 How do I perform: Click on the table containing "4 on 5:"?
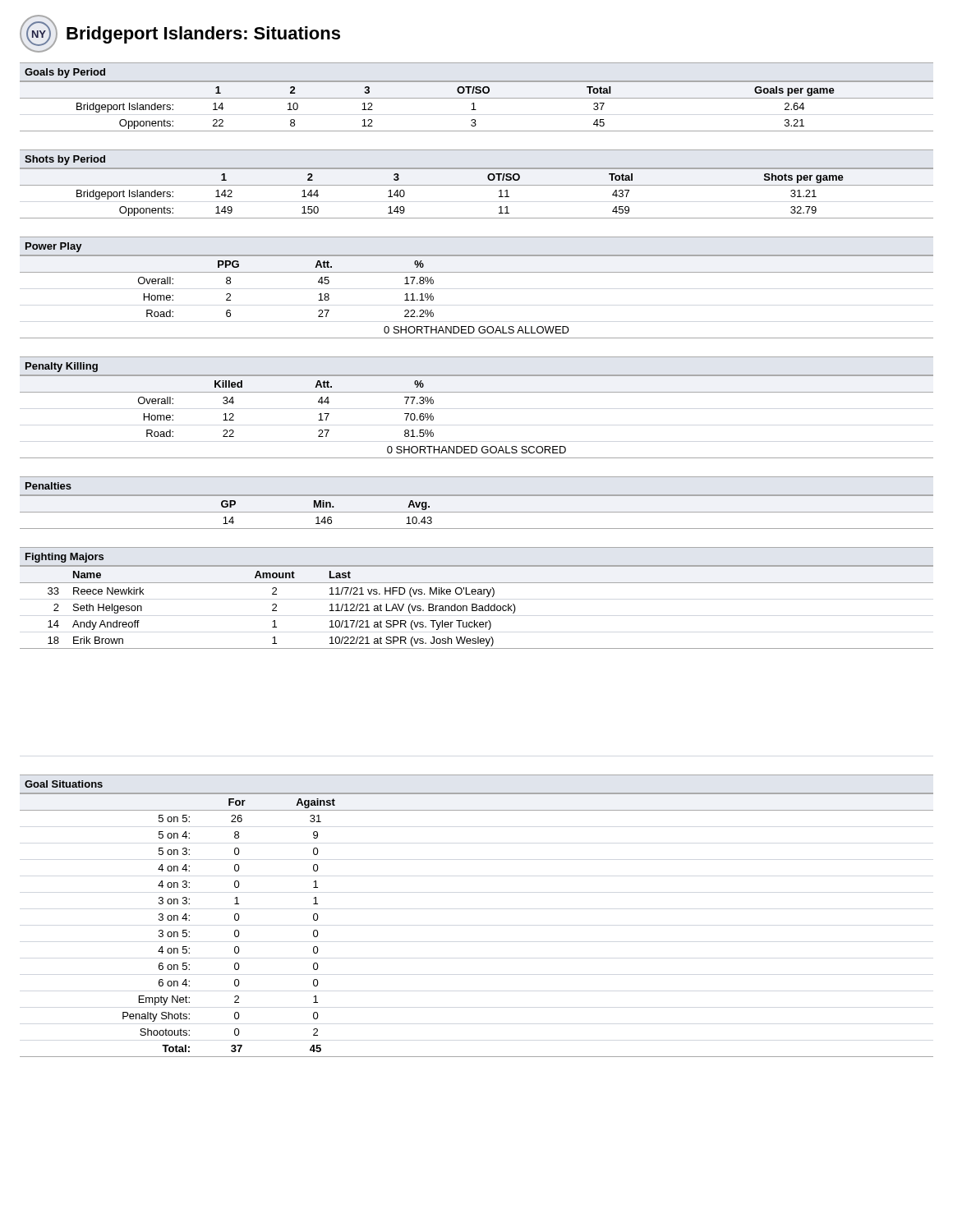pyautogui.click(x=476, y=925)
